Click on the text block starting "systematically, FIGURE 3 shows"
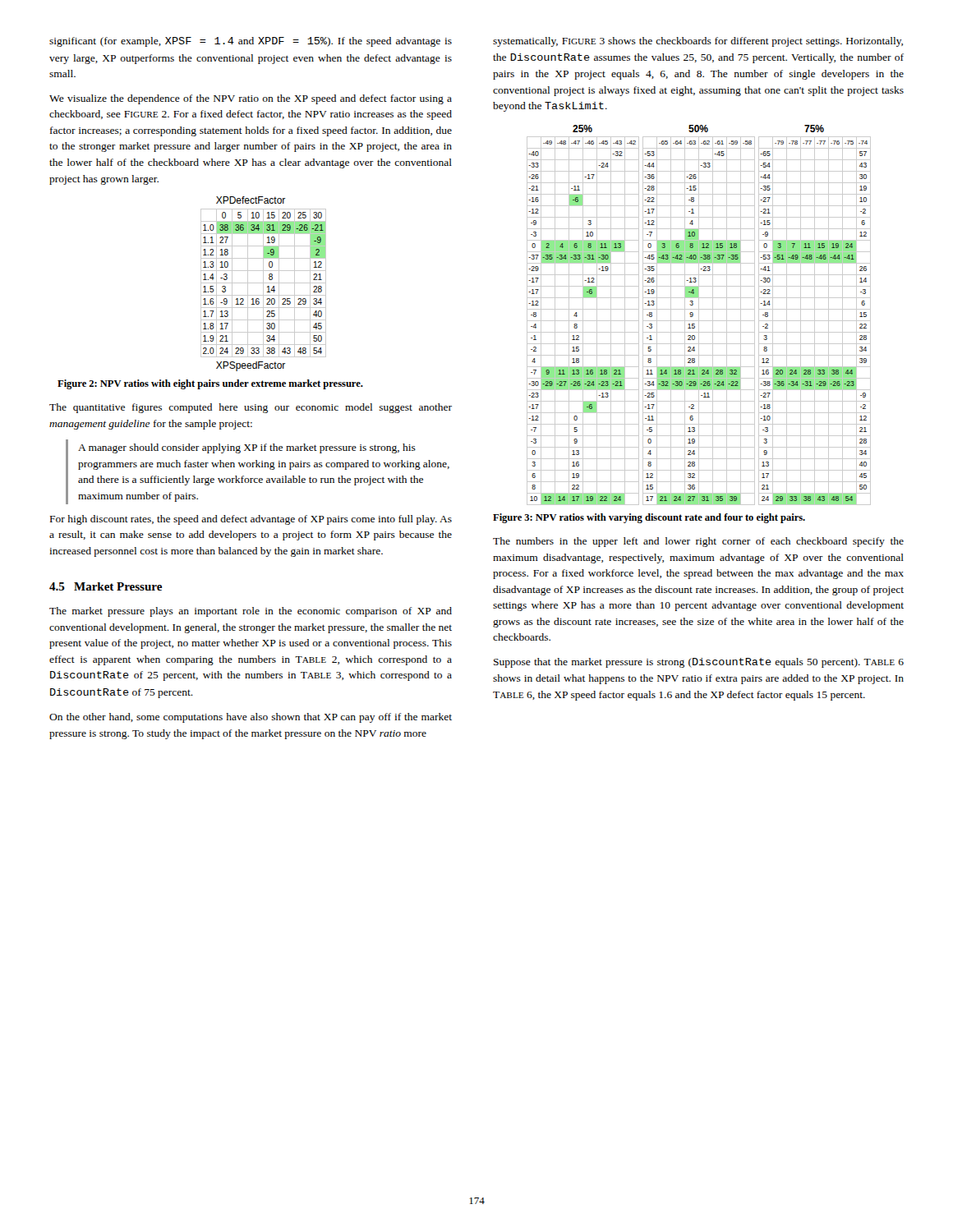The width and height of the screenshot is (953, 1232). click(x=698, y=74)
